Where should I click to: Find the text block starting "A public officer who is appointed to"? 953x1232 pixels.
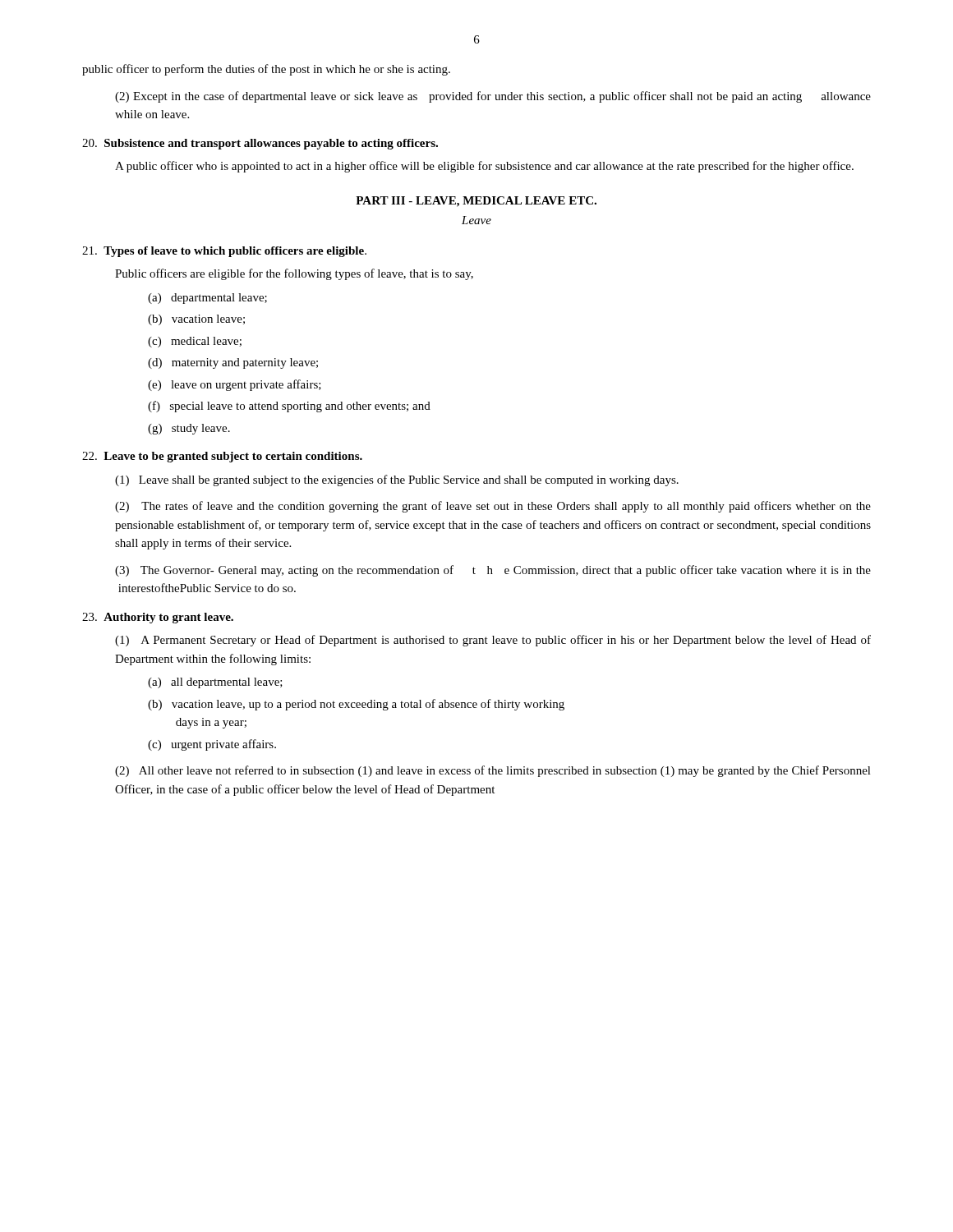pos(485,166)
